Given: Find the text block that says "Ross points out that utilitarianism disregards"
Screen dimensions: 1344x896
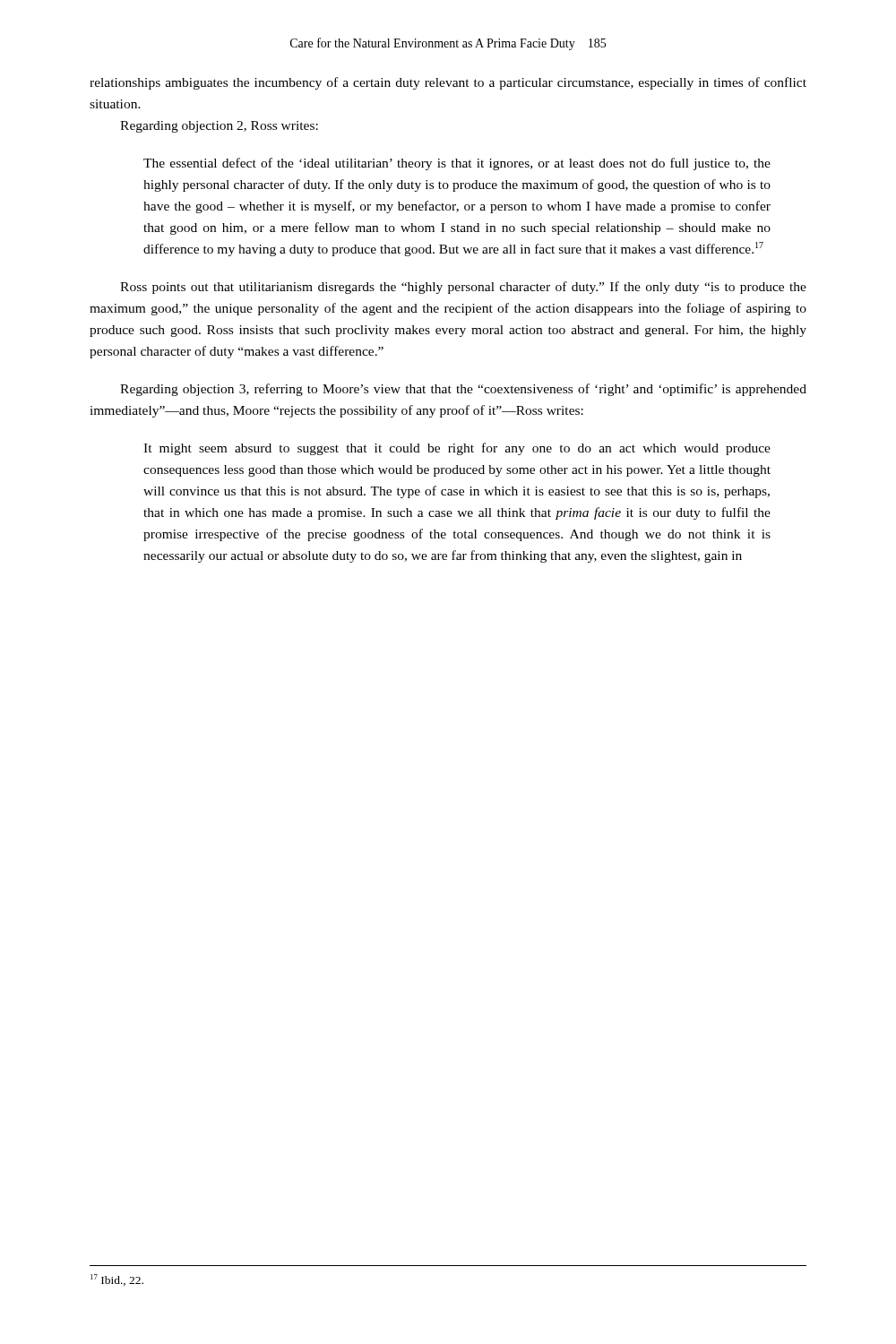Looking at the screenshot, I should [x=448, y=319].
